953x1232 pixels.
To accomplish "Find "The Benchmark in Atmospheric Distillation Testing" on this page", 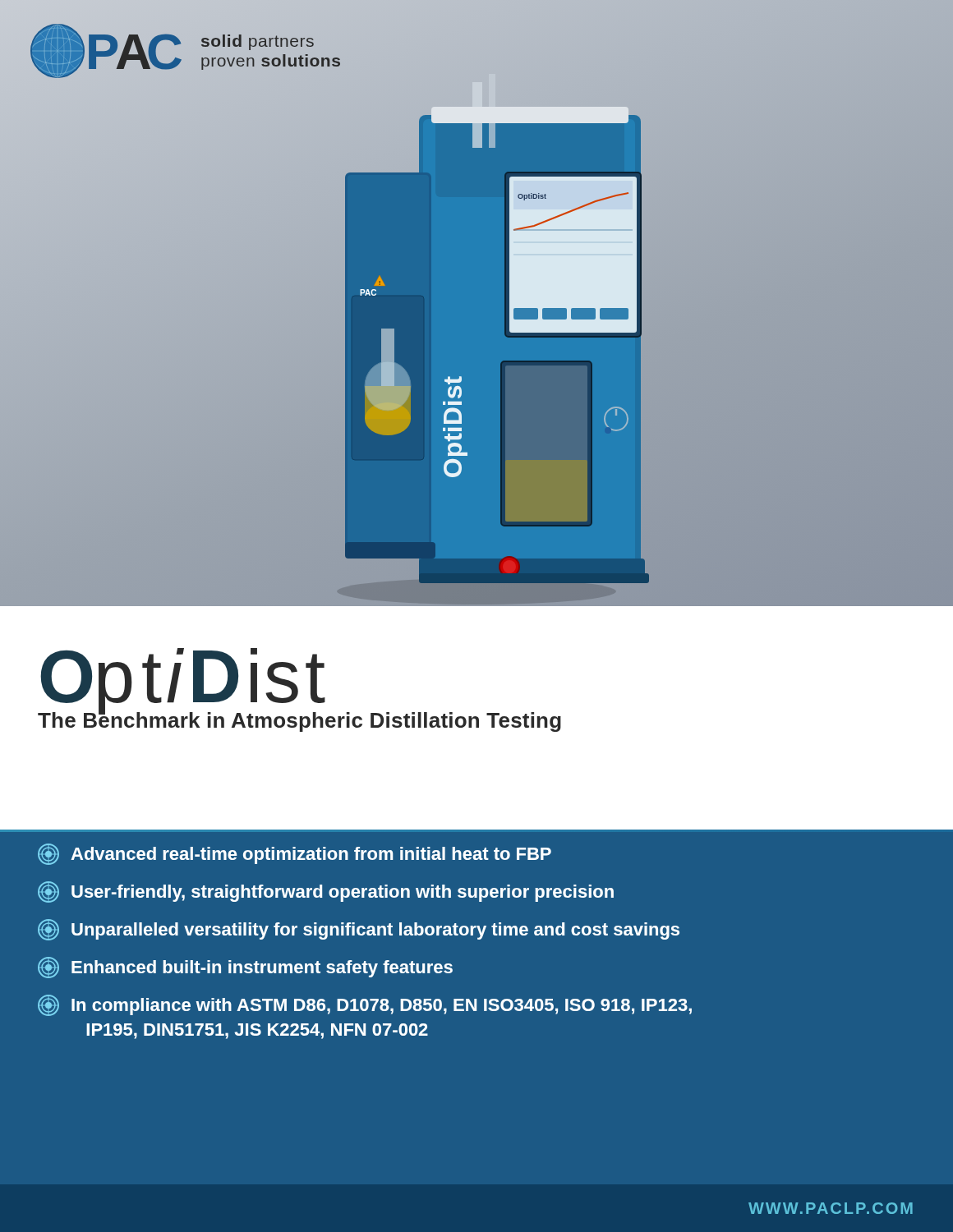I will (300, 720).
